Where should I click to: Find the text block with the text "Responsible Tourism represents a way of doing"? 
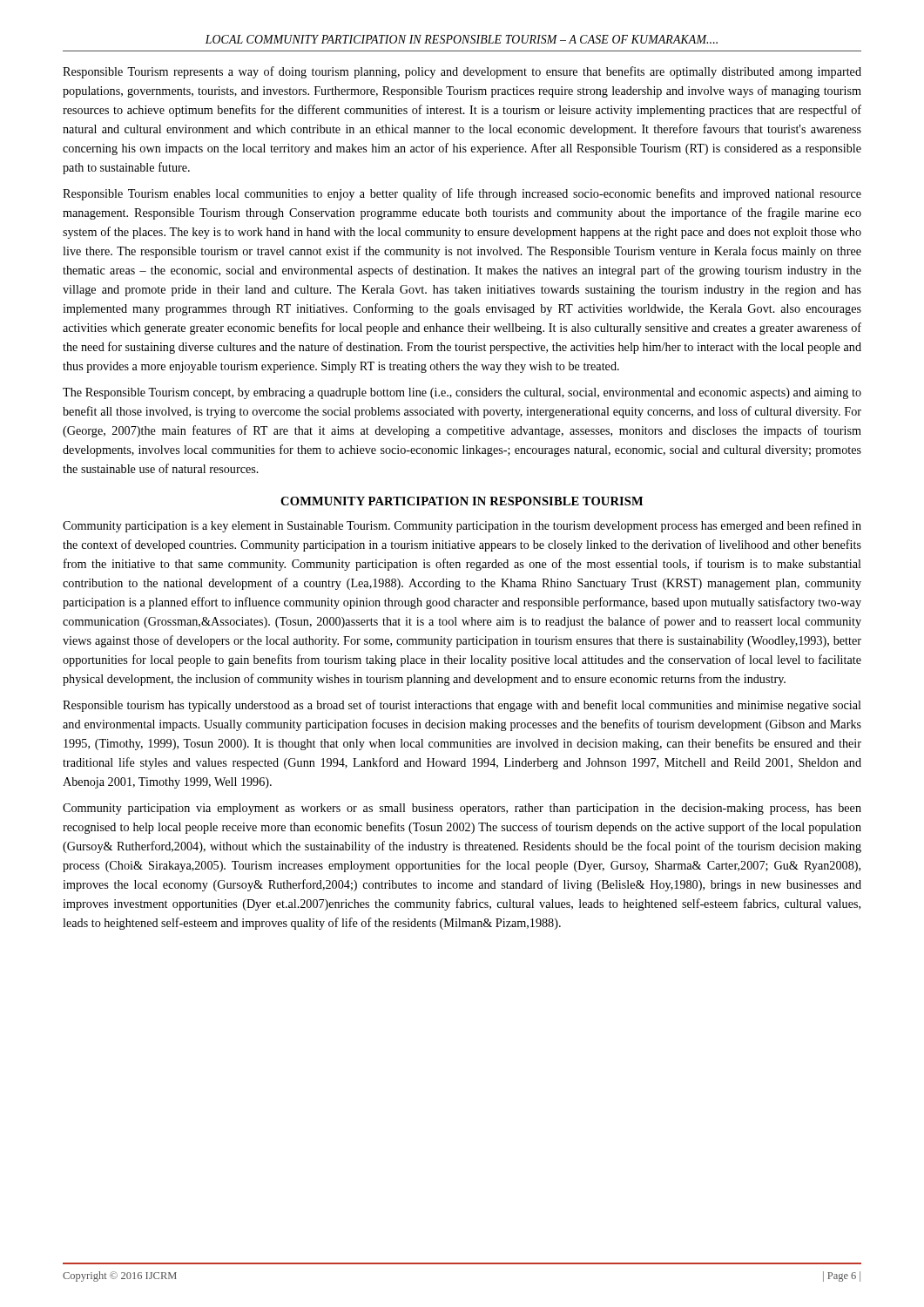coord(462,119)
